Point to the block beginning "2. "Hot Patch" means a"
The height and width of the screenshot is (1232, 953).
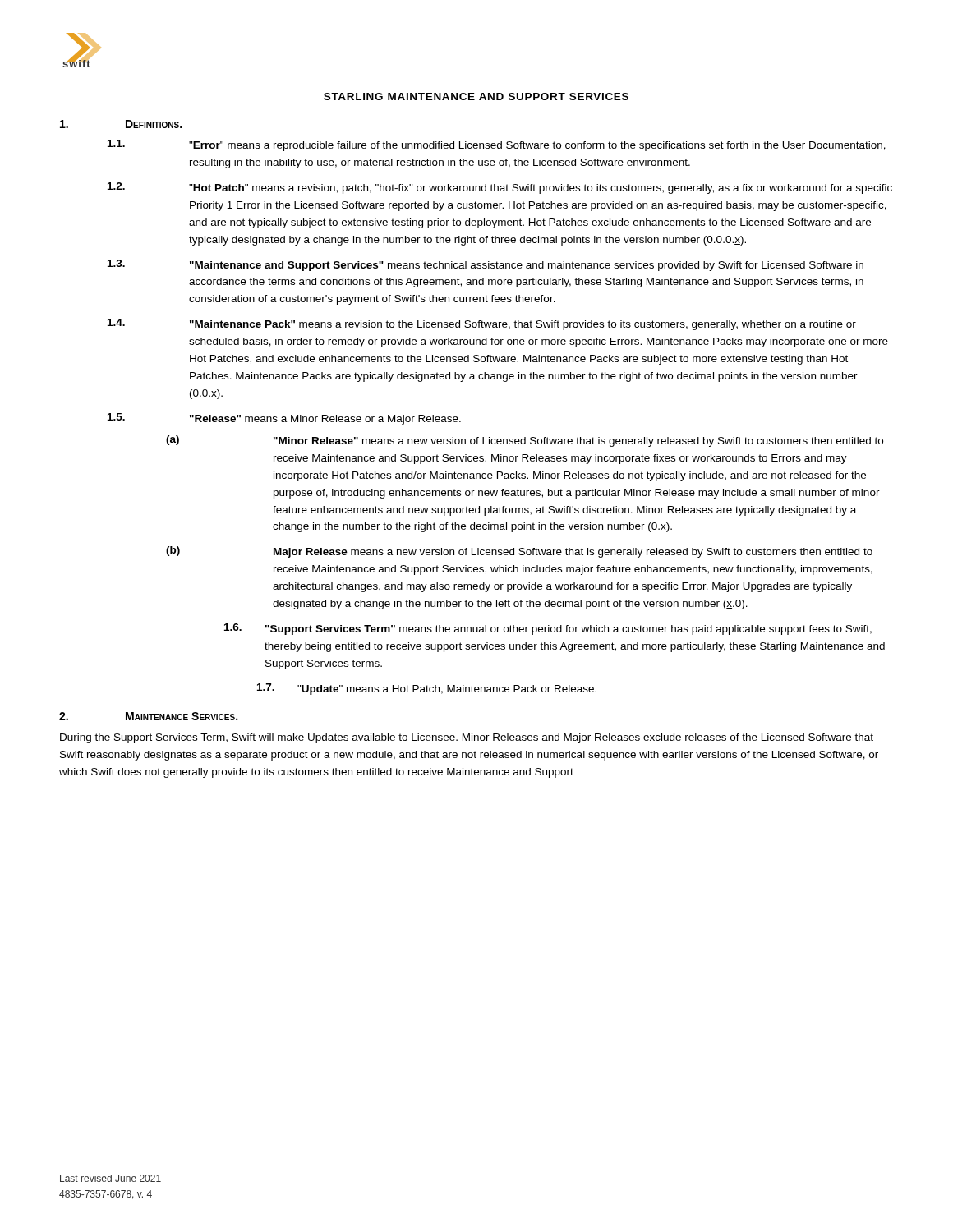tap(476, 214)
